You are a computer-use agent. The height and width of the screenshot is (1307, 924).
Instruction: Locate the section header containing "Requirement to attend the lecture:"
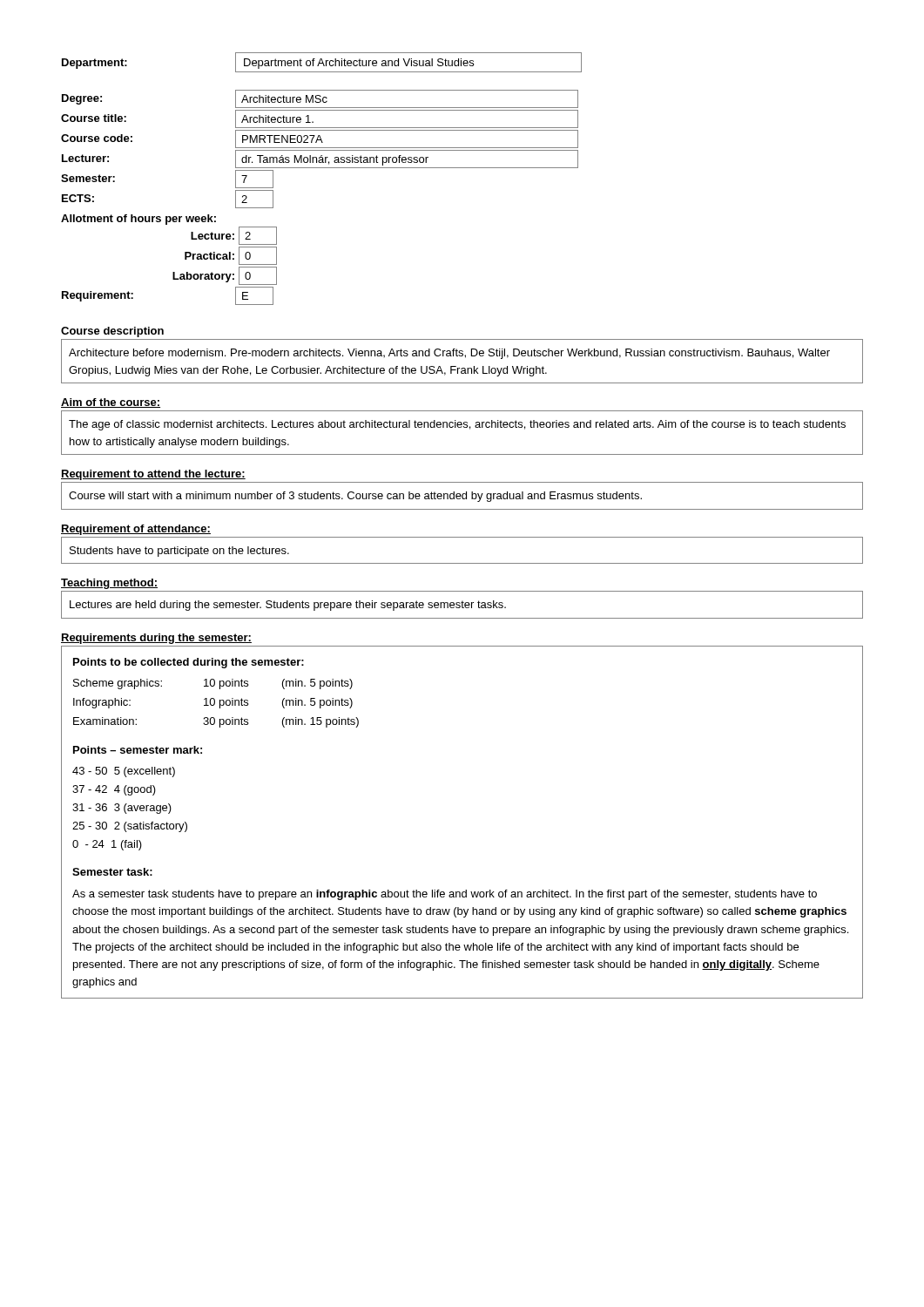pyautogui.click(x=153, y=474)
